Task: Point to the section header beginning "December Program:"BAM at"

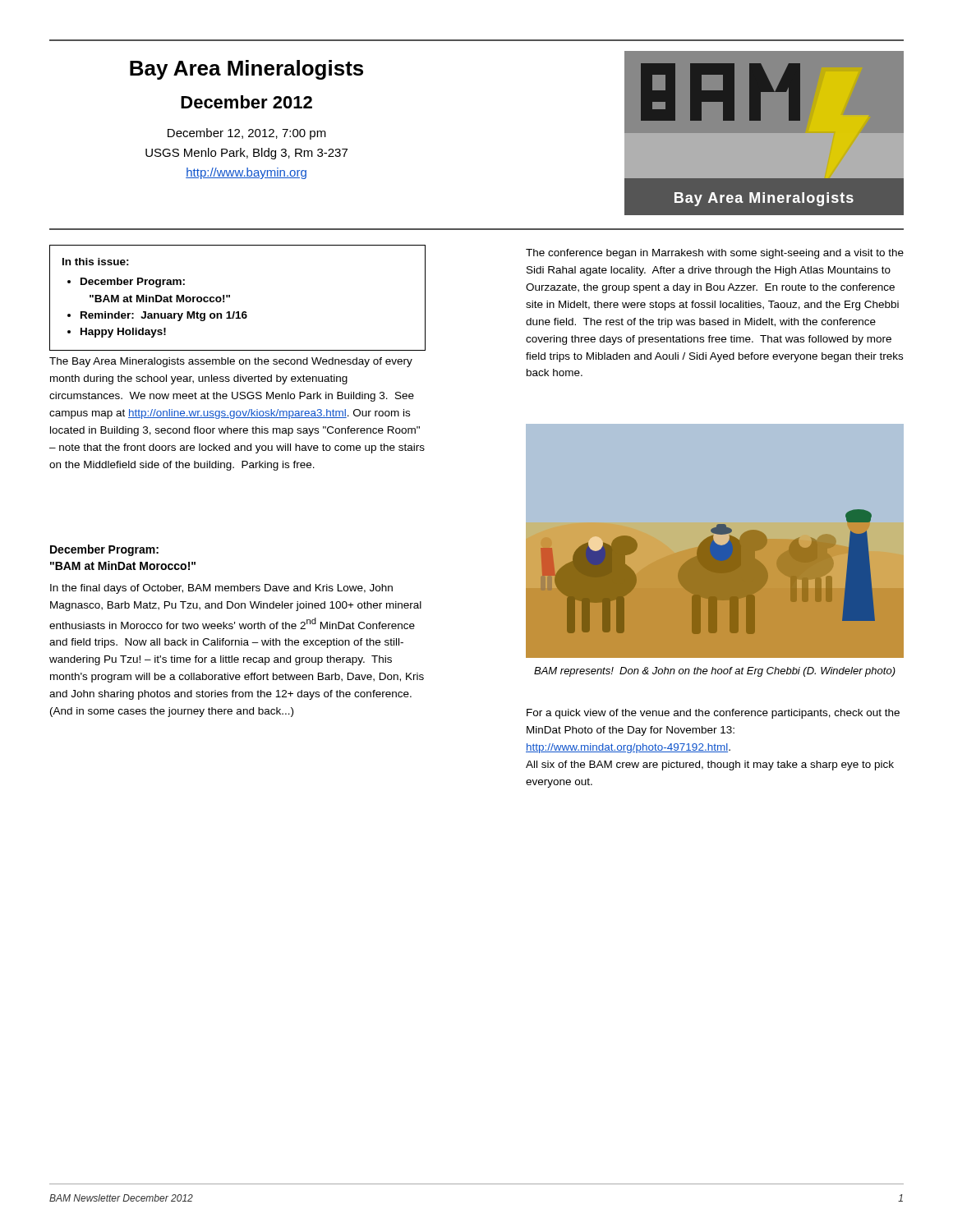Action: [123, 558]
